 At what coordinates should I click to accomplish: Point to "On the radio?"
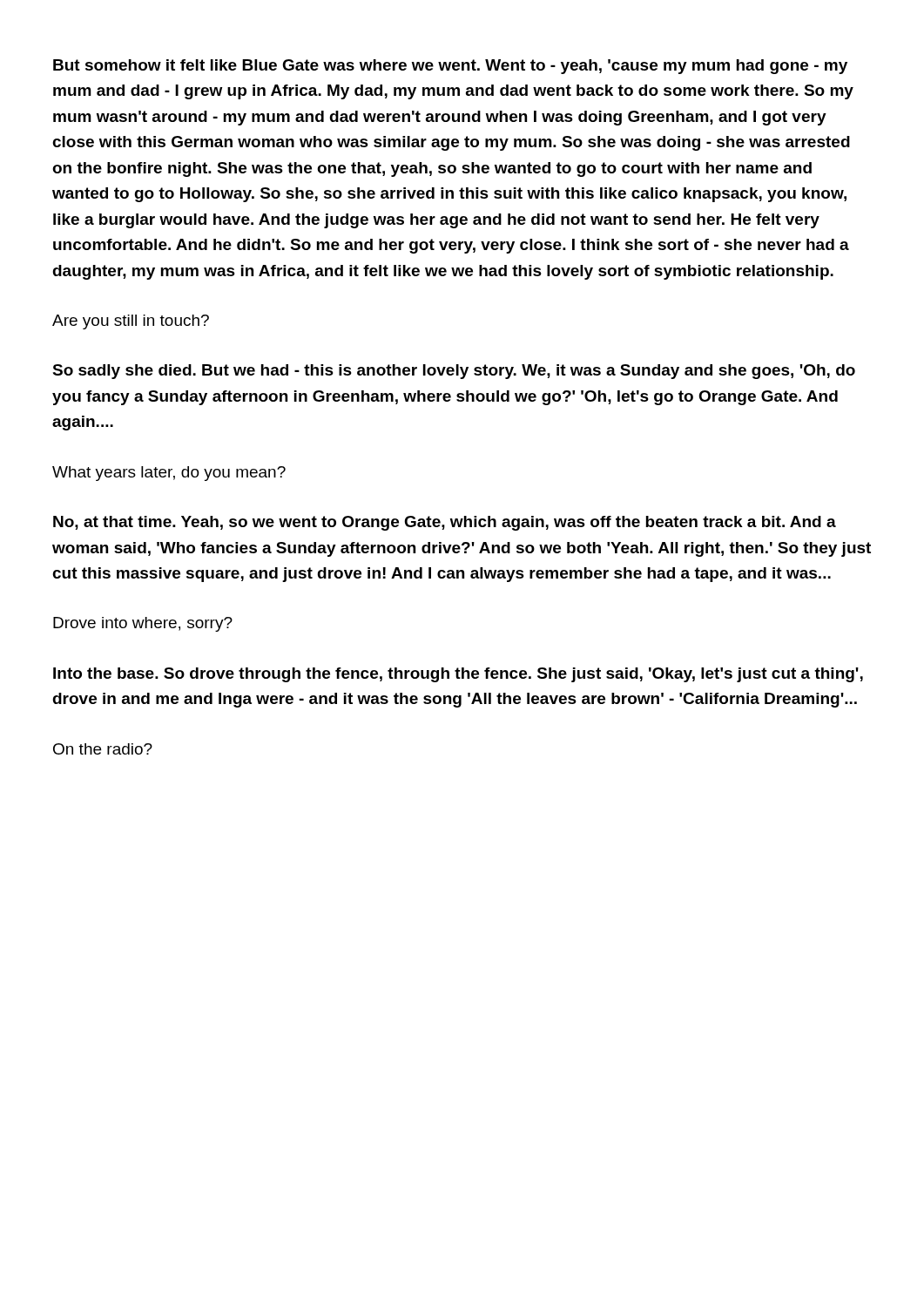(102, 749)
